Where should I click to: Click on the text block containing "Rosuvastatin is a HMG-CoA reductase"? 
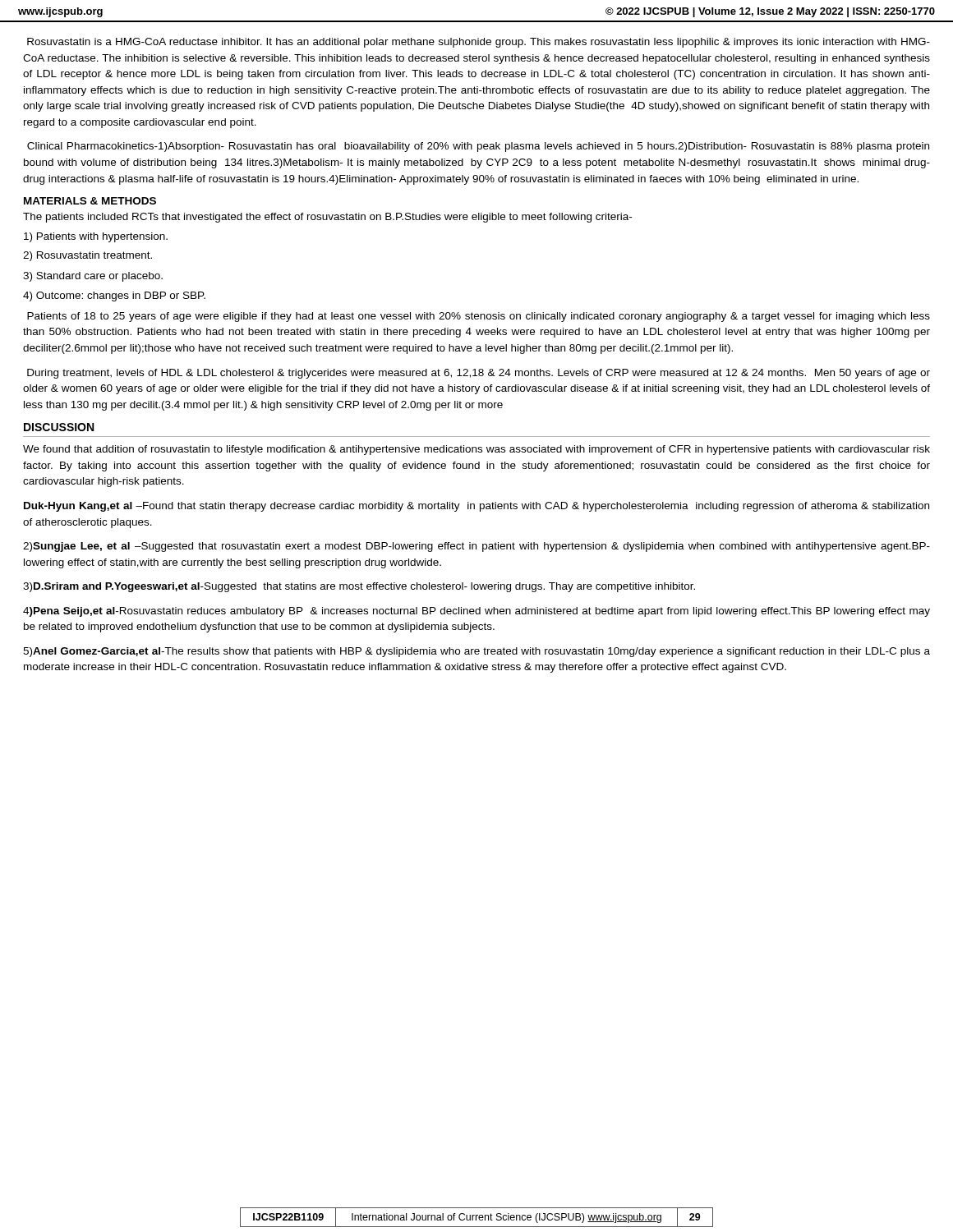tap(476, 82)
